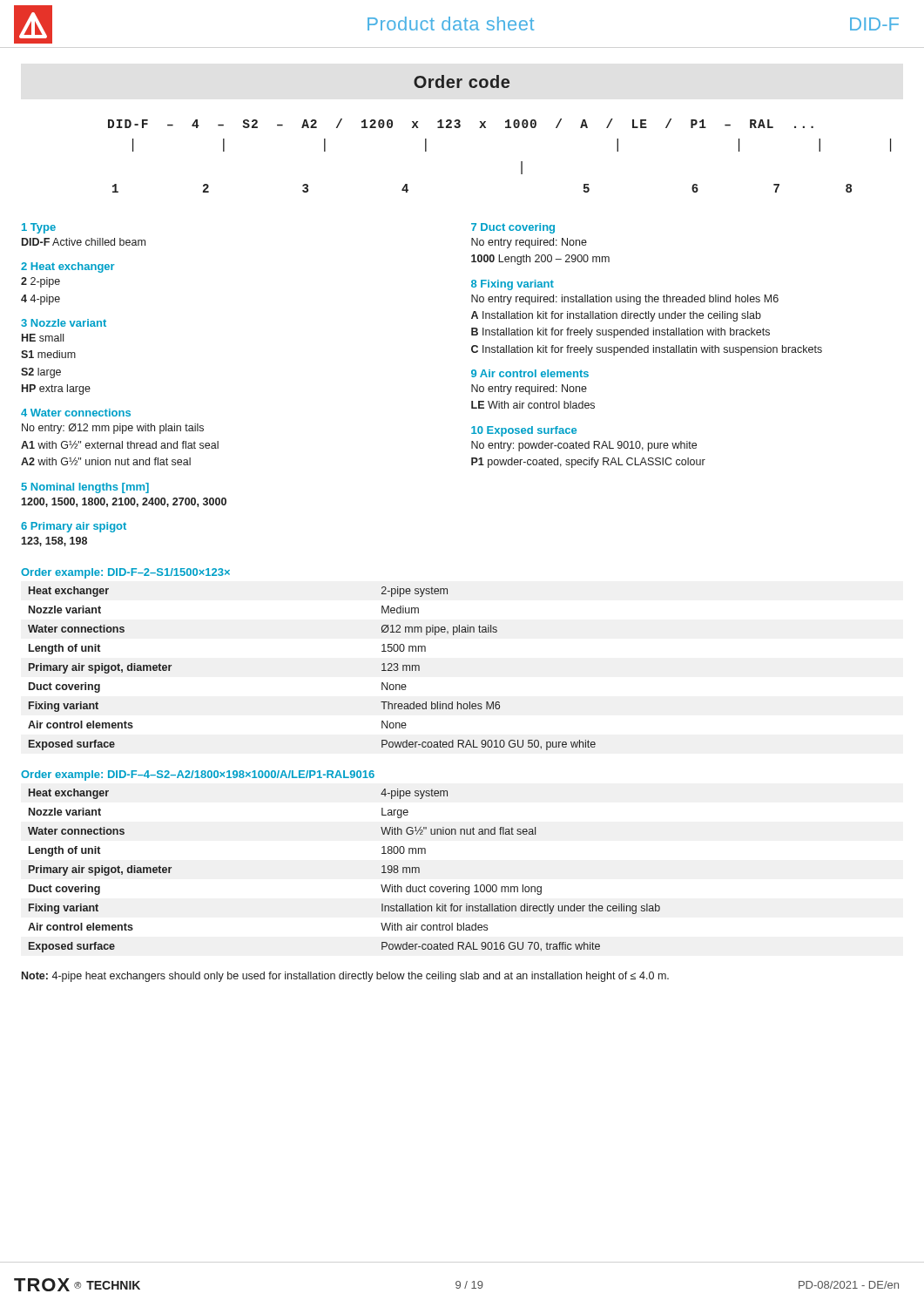Click on the text block that reads "No entry: powder-coated RAL 9010, pure white"
The height and width of the screenshot is (1307, 924).
point(588,453)
